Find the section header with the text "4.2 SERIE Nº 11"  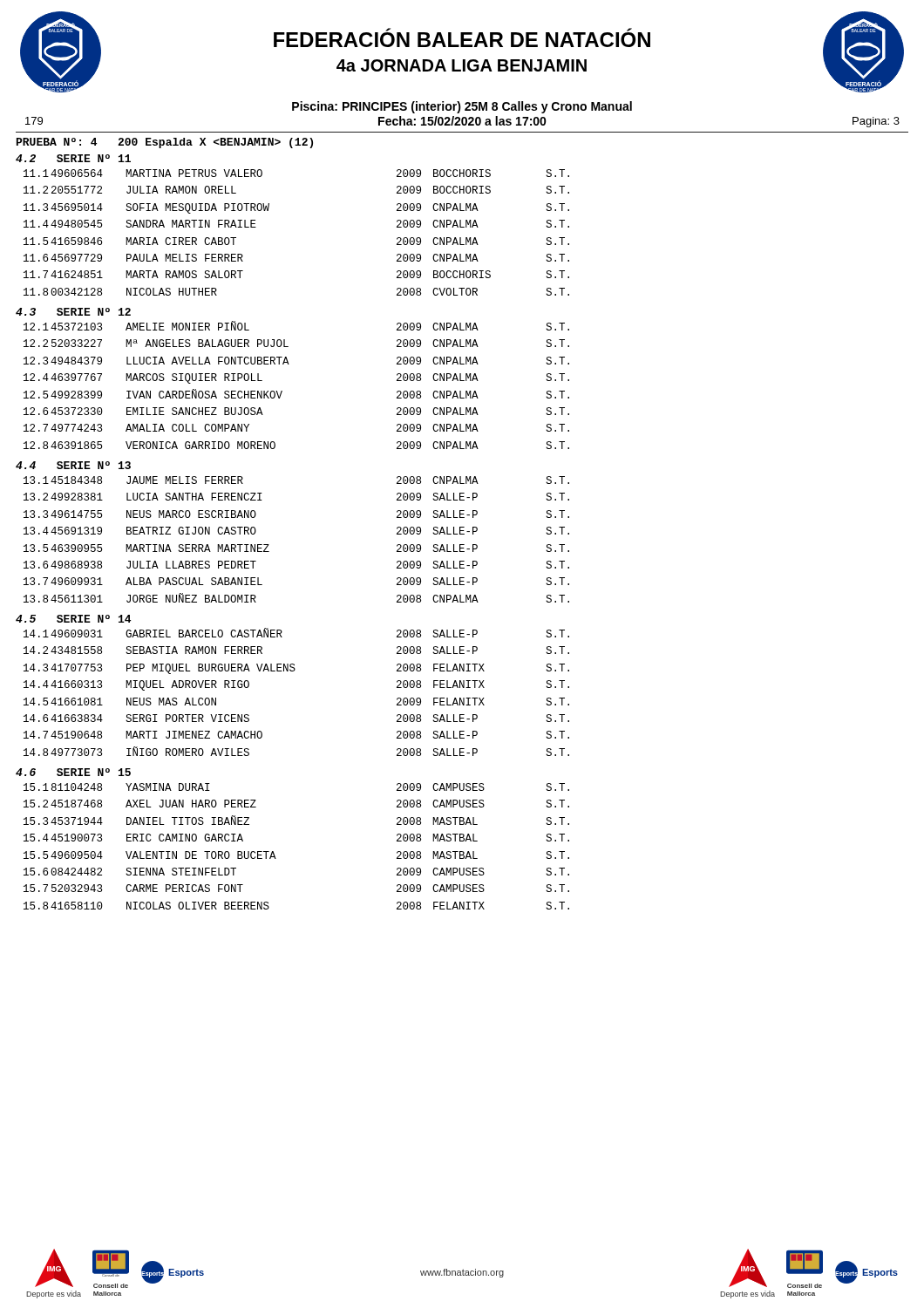[74, 159]
